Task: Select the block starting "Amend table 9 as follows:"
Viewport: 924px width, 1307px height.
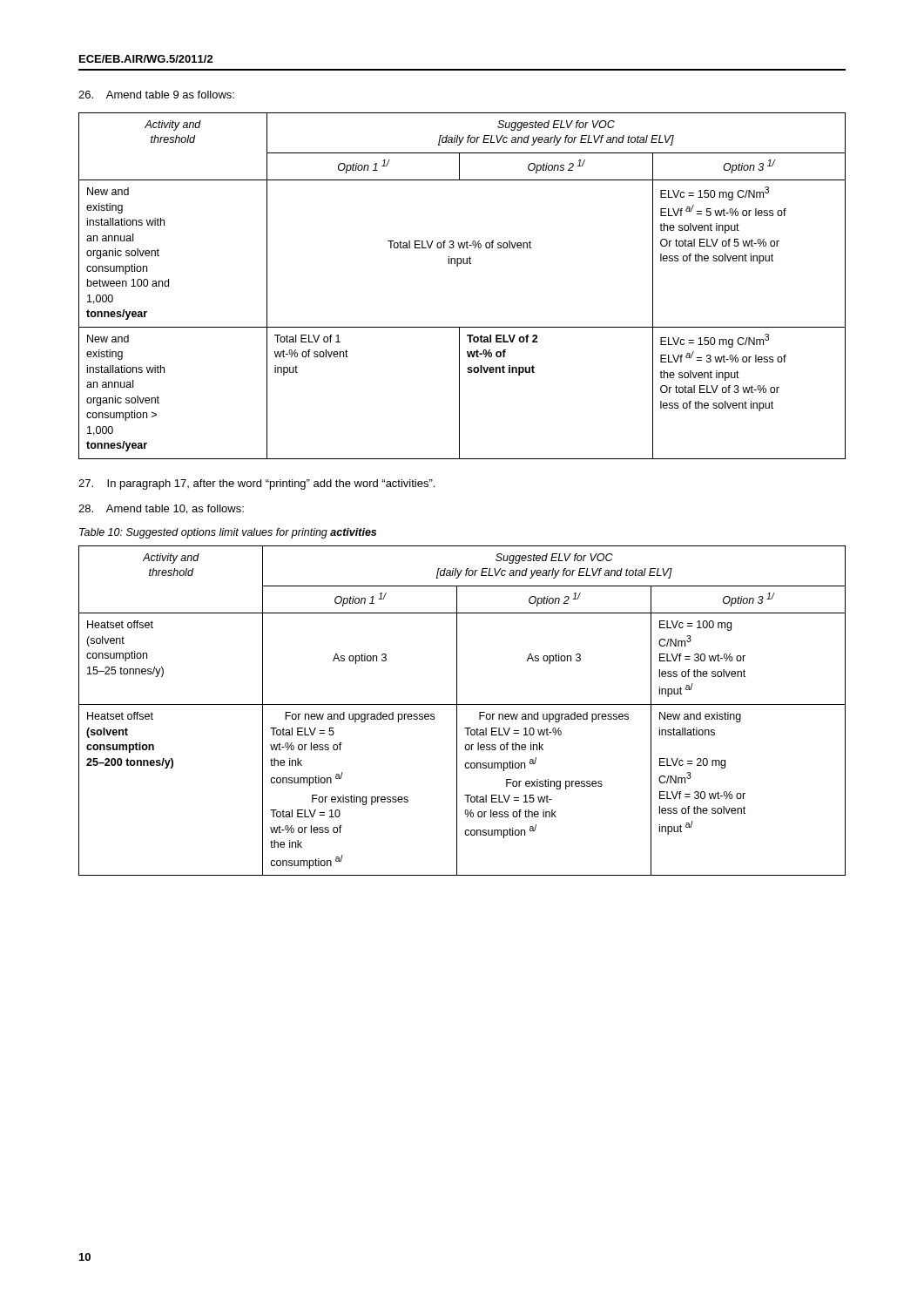Action: click(x=157, y=94)
